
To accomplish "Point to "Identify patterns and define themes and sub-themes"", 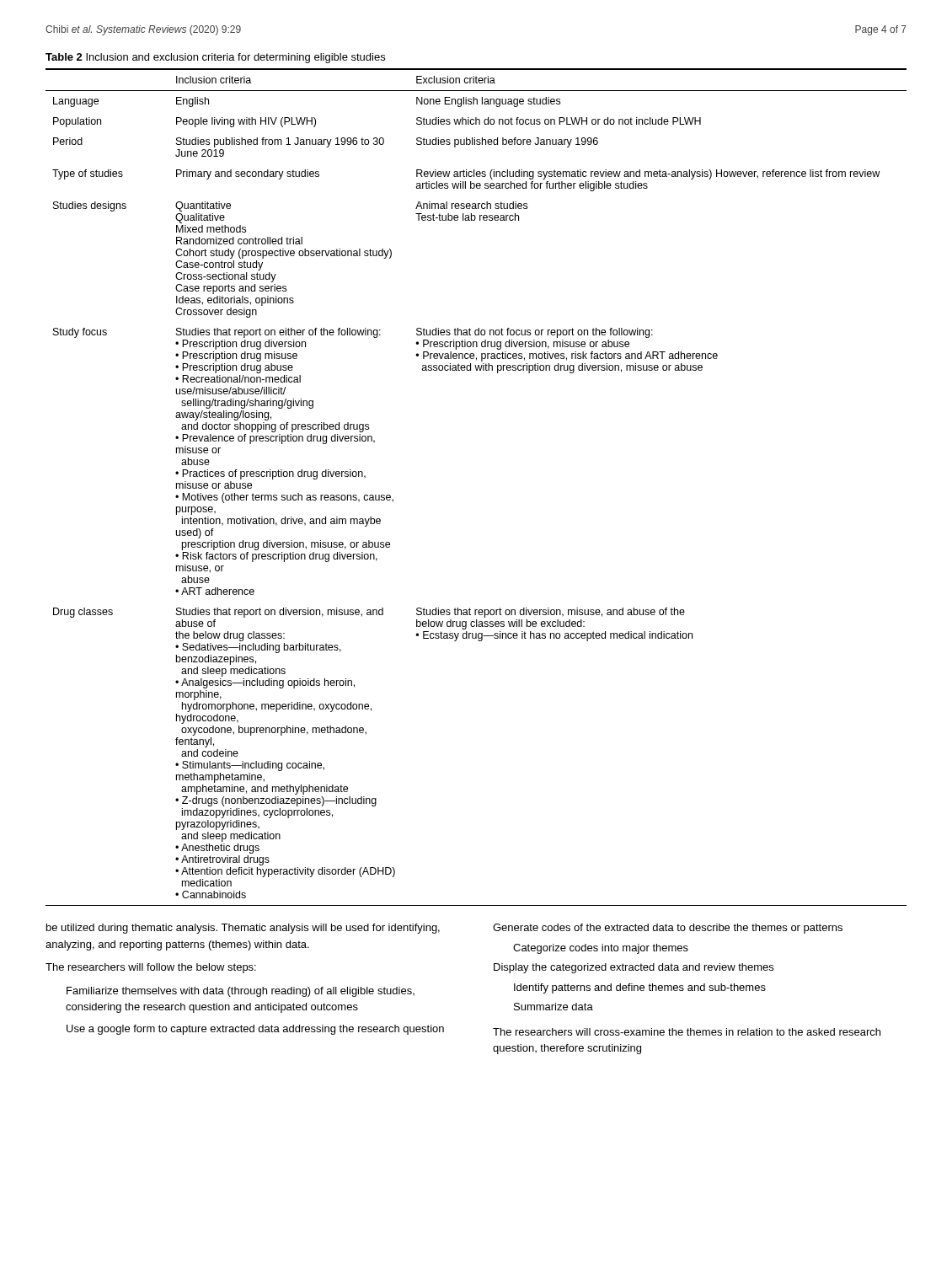I will tap(639, 987).
